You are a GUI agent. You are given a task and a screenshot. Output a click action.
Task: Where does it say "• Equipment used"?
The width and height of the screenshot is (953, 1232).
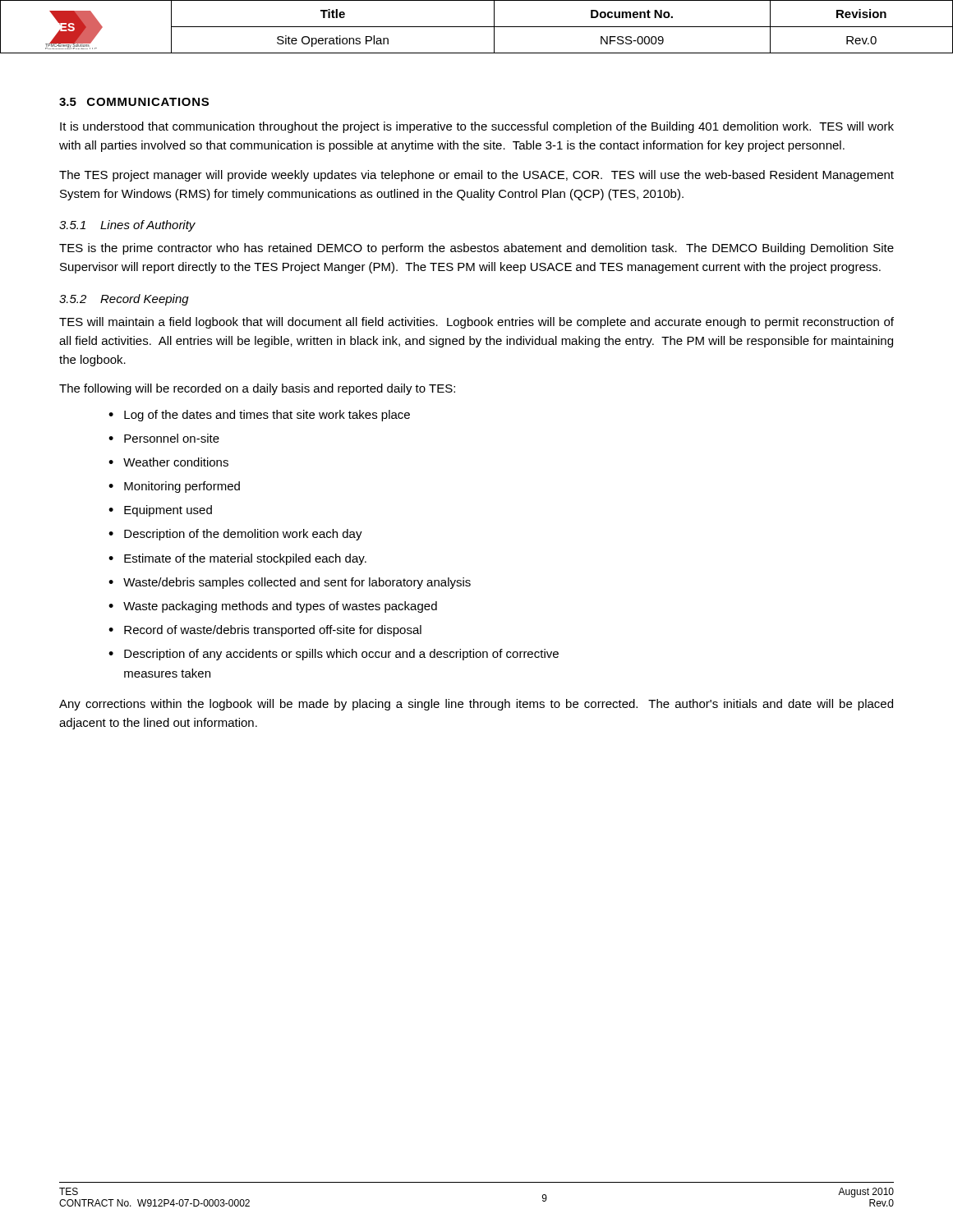click(160, 511)
